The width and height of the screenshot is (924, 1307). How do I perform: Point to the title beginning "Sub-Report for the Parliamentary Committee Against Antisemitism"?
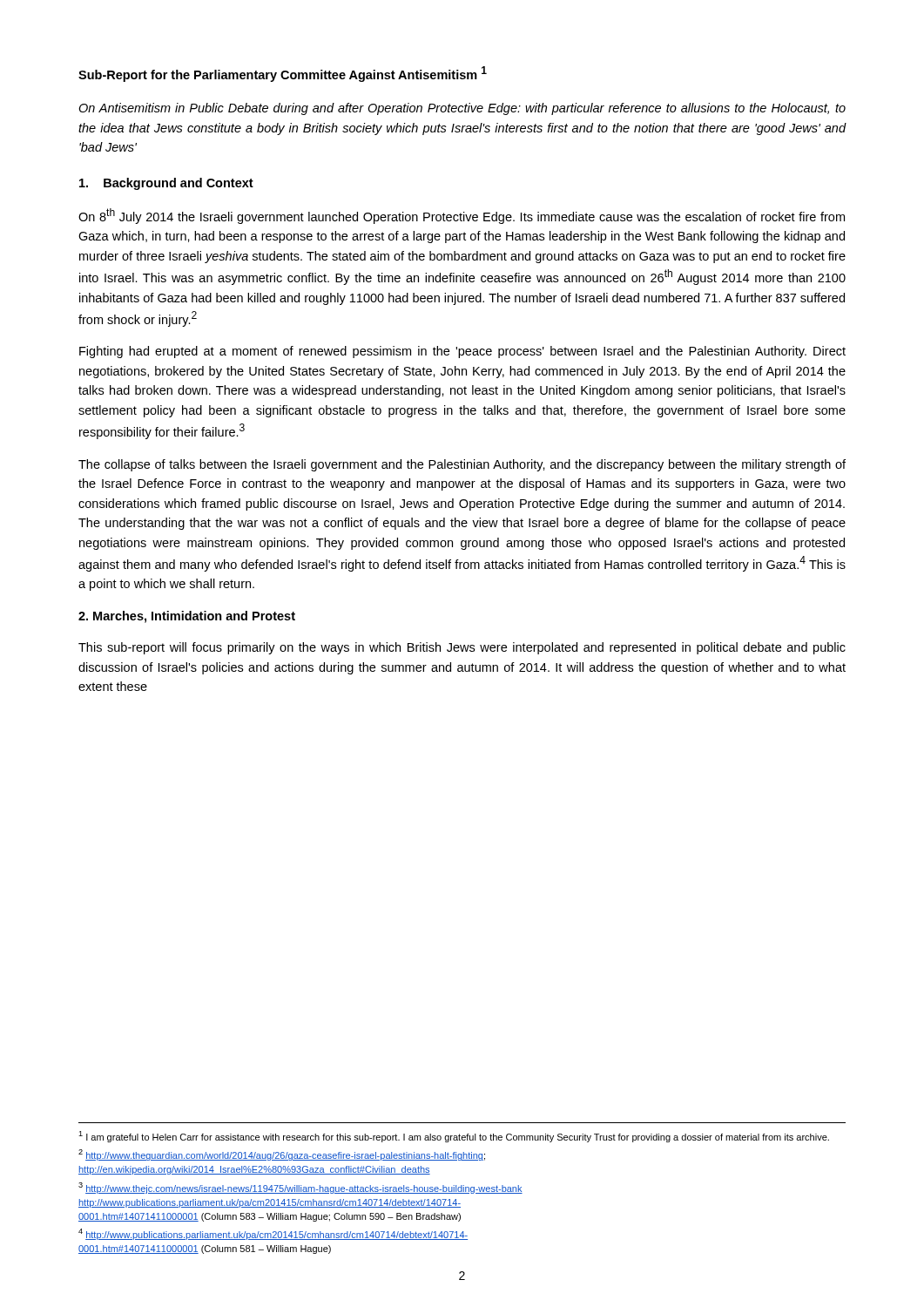(462, 74)
